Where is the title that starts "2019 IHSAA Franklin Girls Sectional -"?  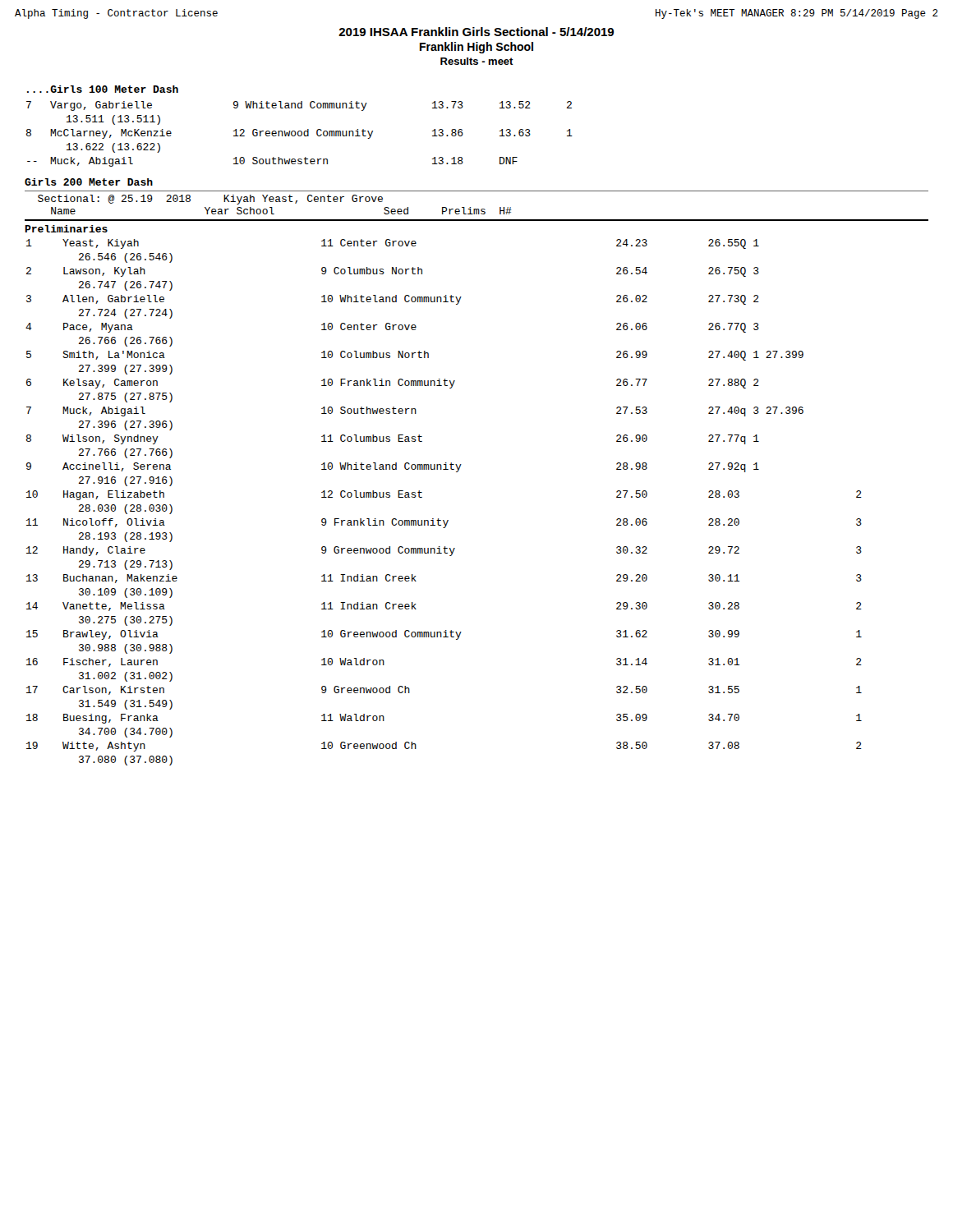pyautogui.click(x=476, y=32)
